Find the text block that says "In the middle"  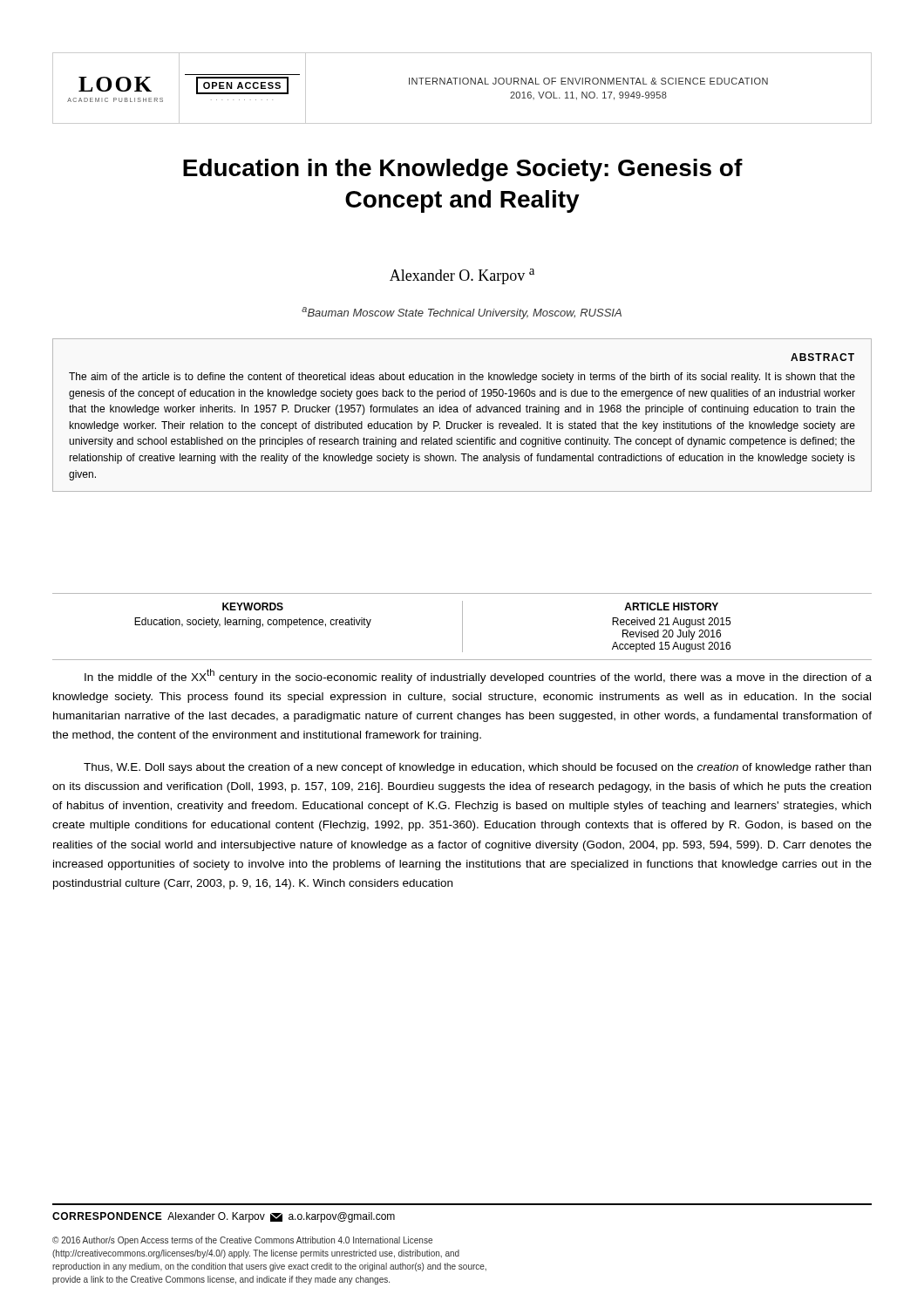point(462,779)
